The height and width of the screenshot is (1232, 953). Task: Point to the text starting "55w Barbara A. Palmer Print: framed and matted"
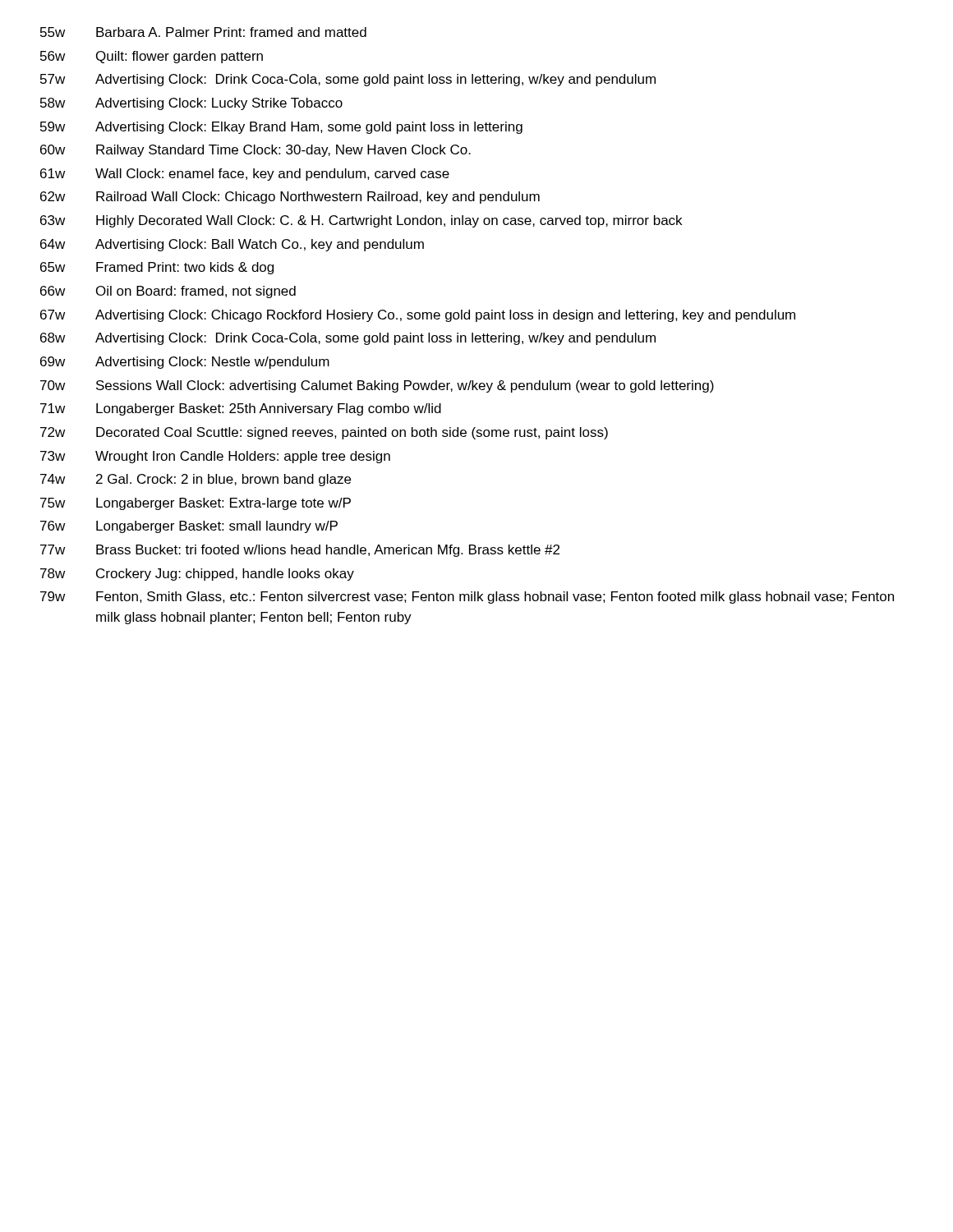click(203, 32)
